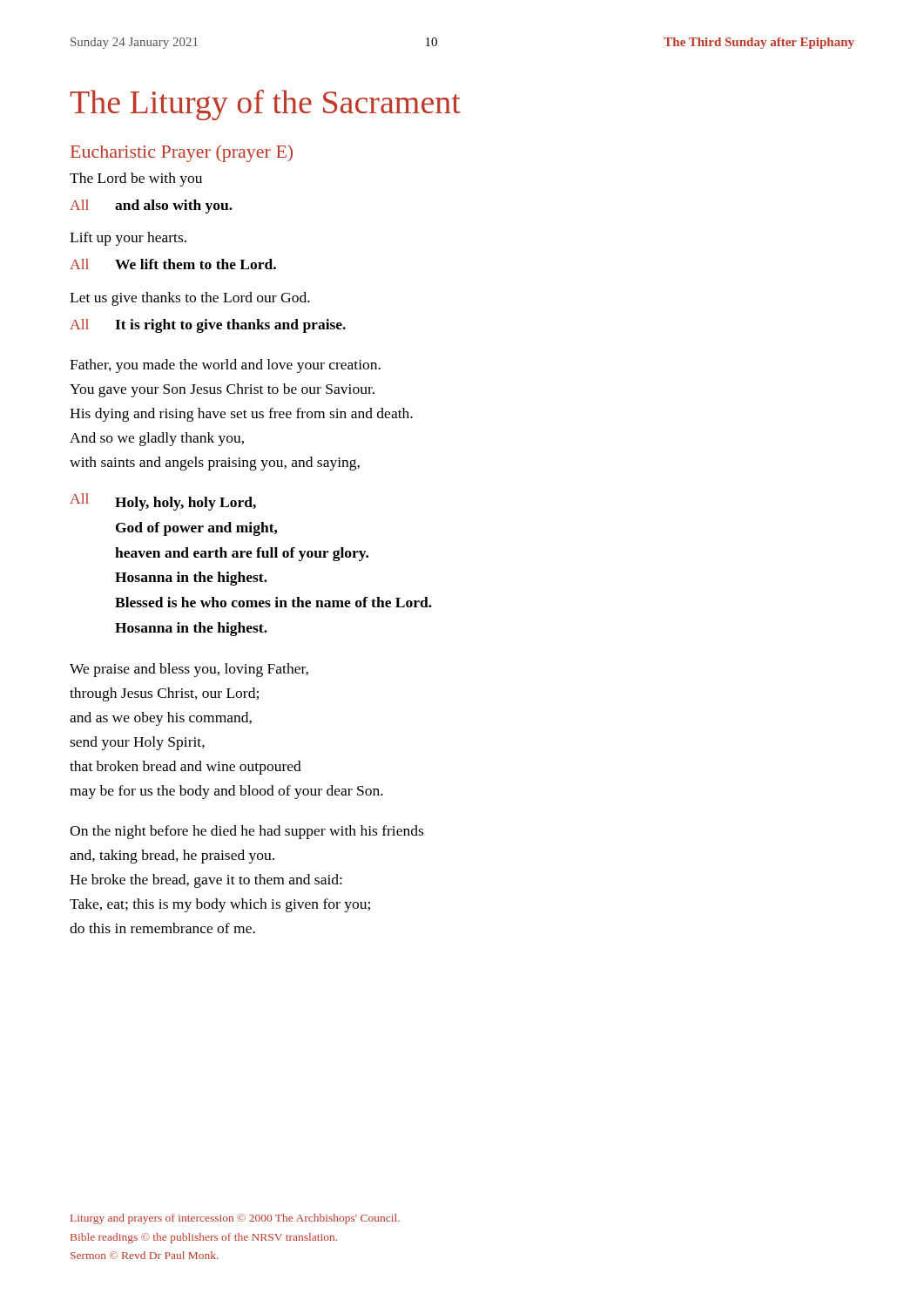Locate the block starting "All and also with you."
The height and width of the screenshot is (1307, 924).
(x=151, y=205)
